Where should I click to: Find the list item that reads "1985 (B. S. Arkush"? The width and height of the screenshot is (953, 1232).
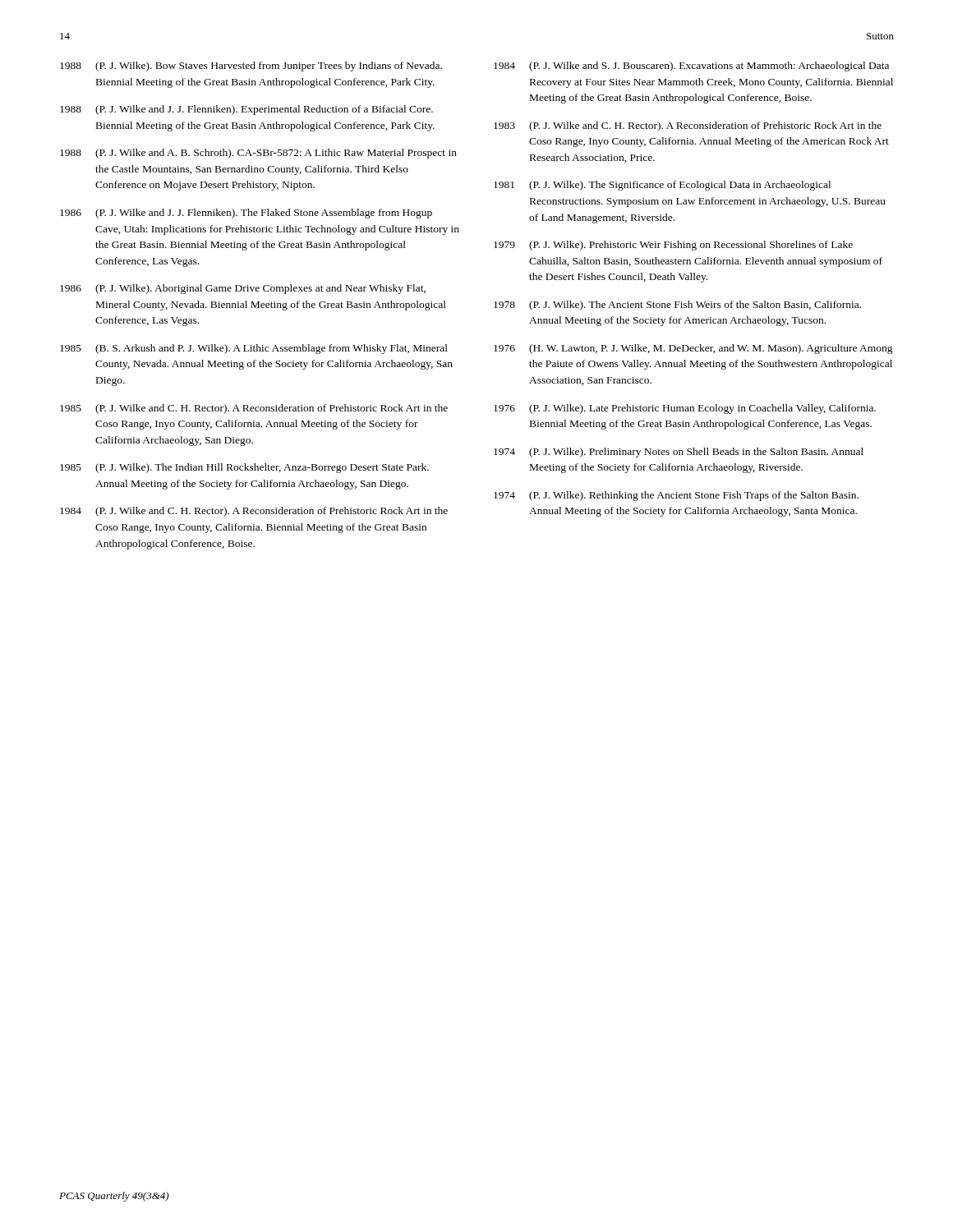[x=260, y=364]
